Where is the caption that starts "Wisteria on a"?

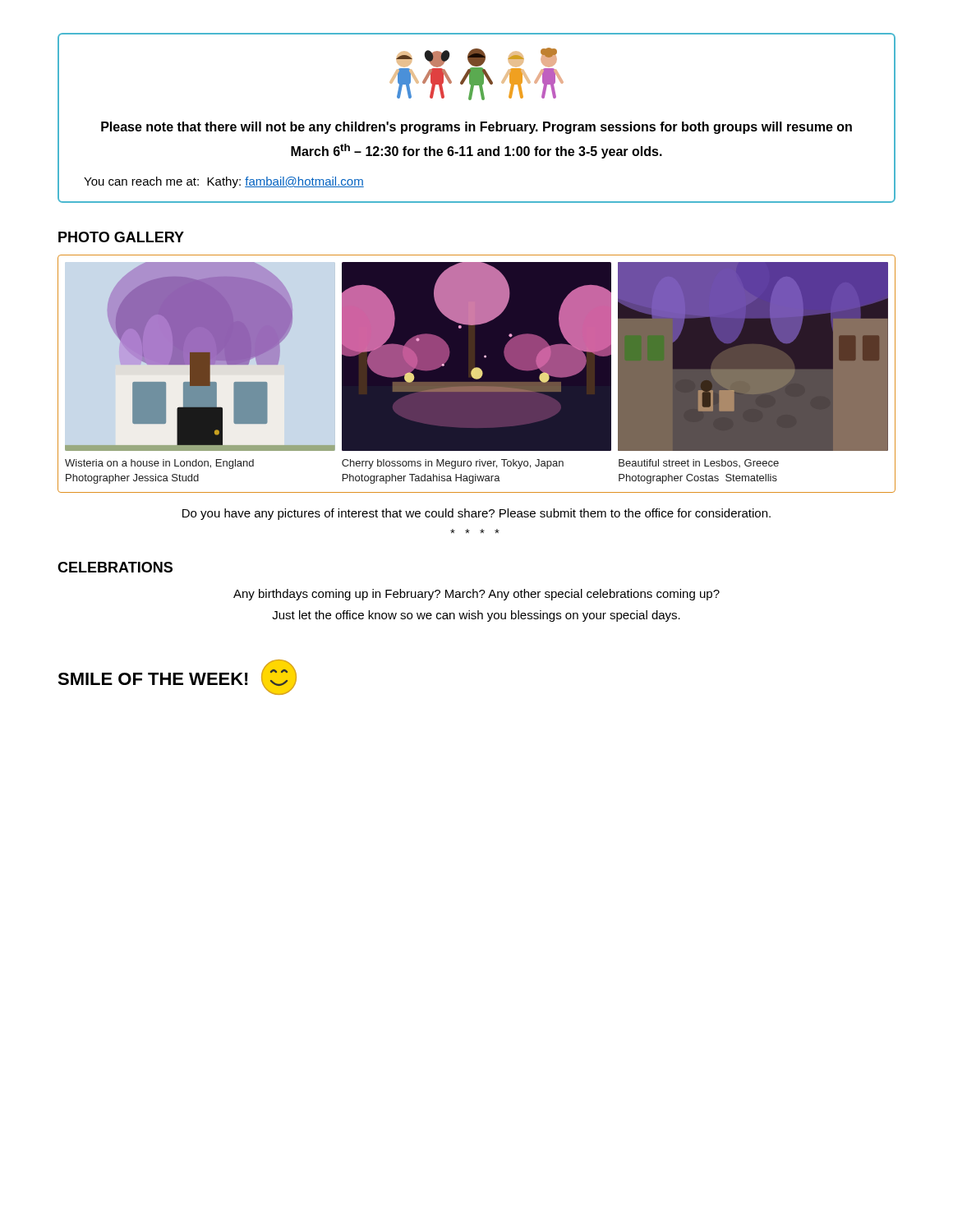pos(160,470)
